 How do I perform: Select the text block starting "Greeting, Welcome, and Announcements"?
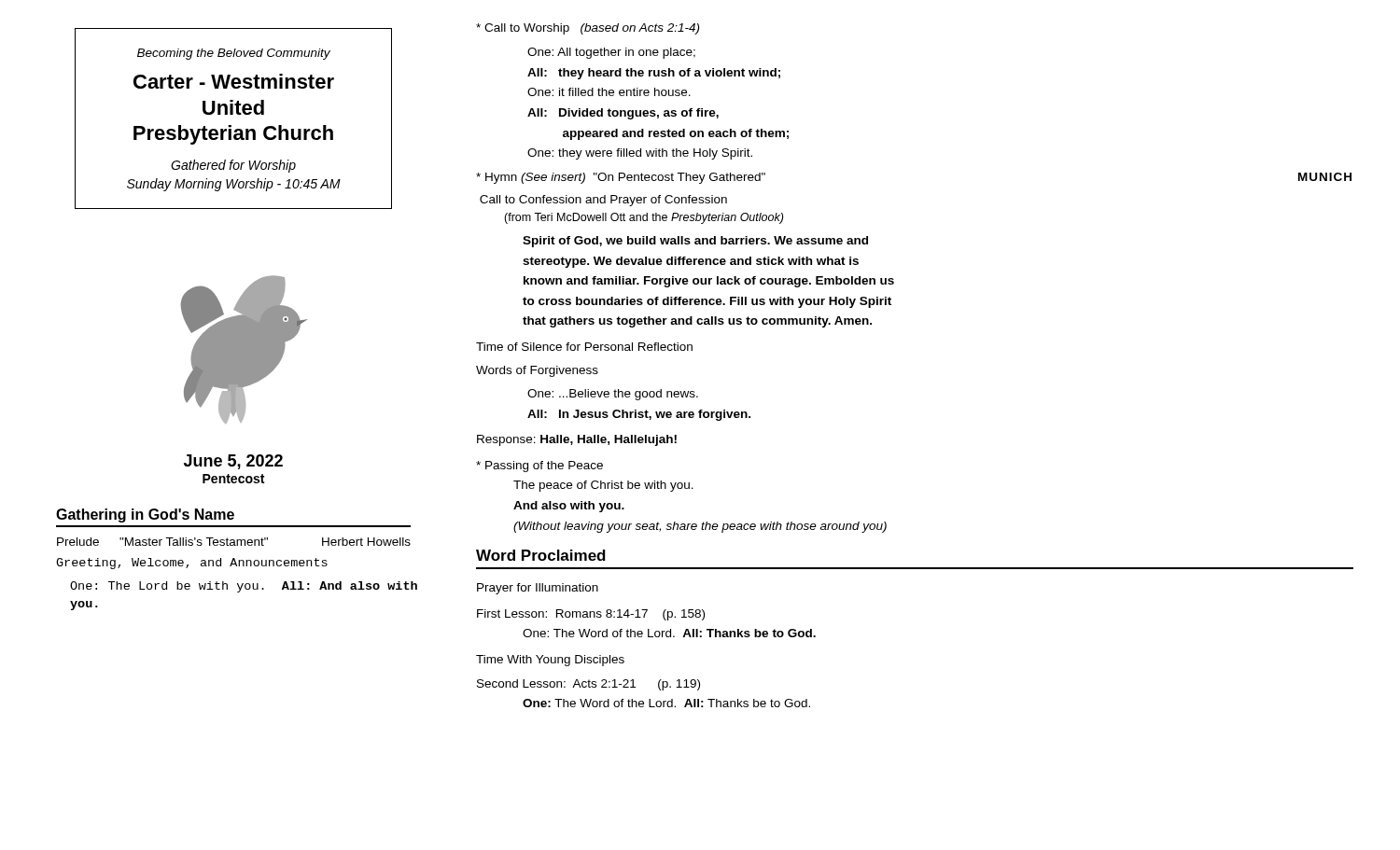192,563
